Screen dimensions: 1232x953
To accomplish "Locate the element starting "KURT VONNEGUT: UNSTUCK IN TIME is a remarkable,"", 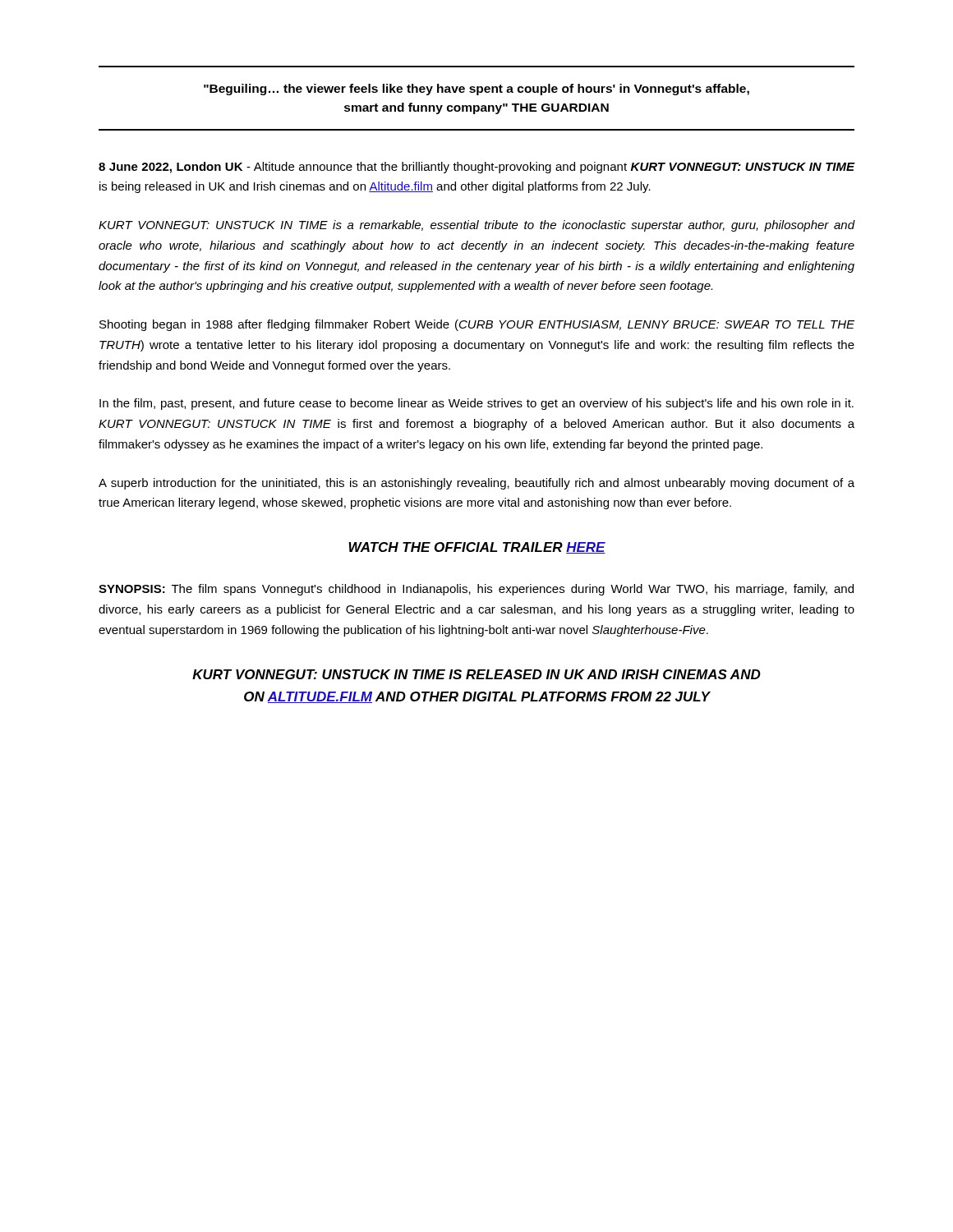I will pos(476,255).
